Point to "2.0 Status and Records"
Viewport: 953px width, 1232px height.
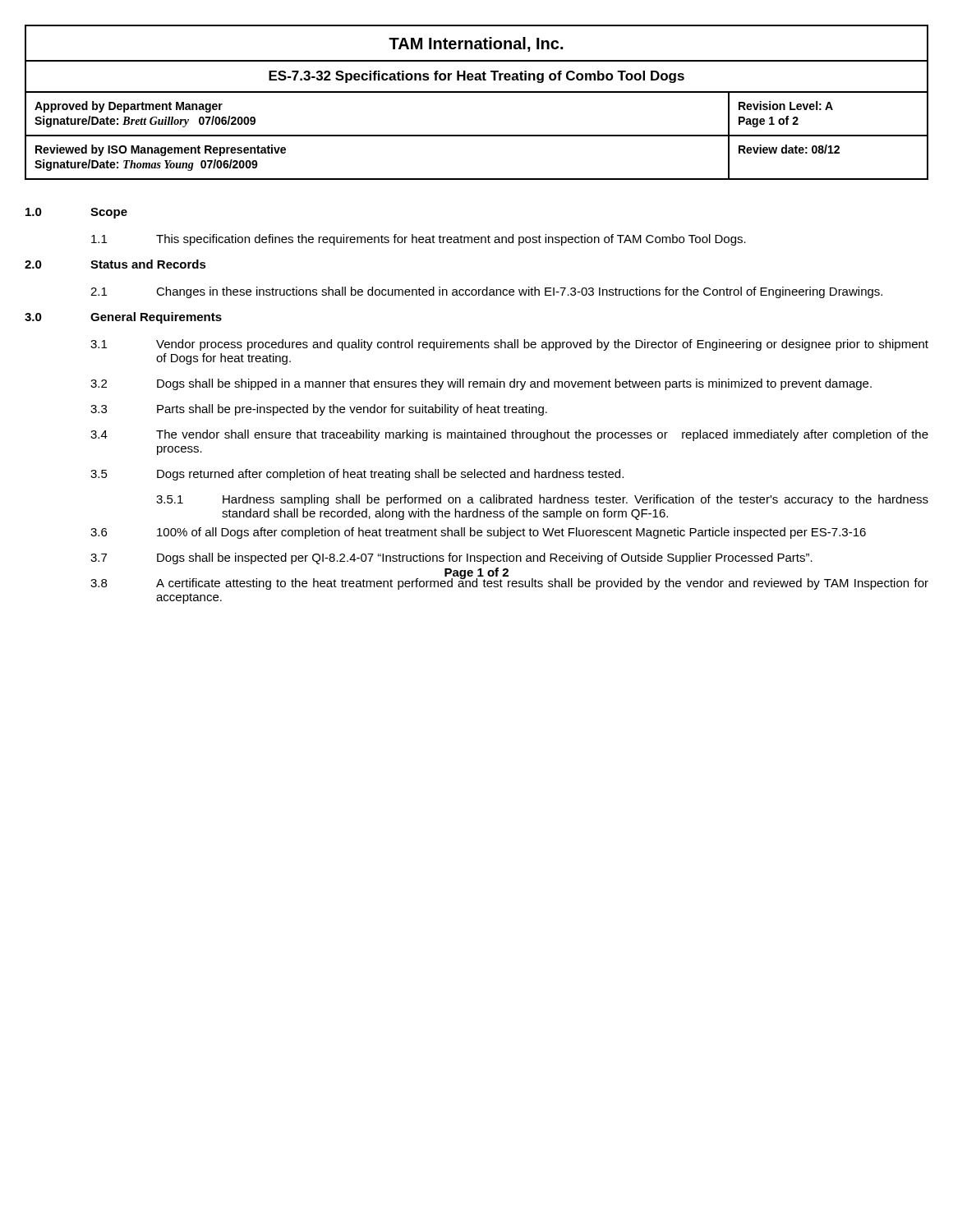coord(115,264)
